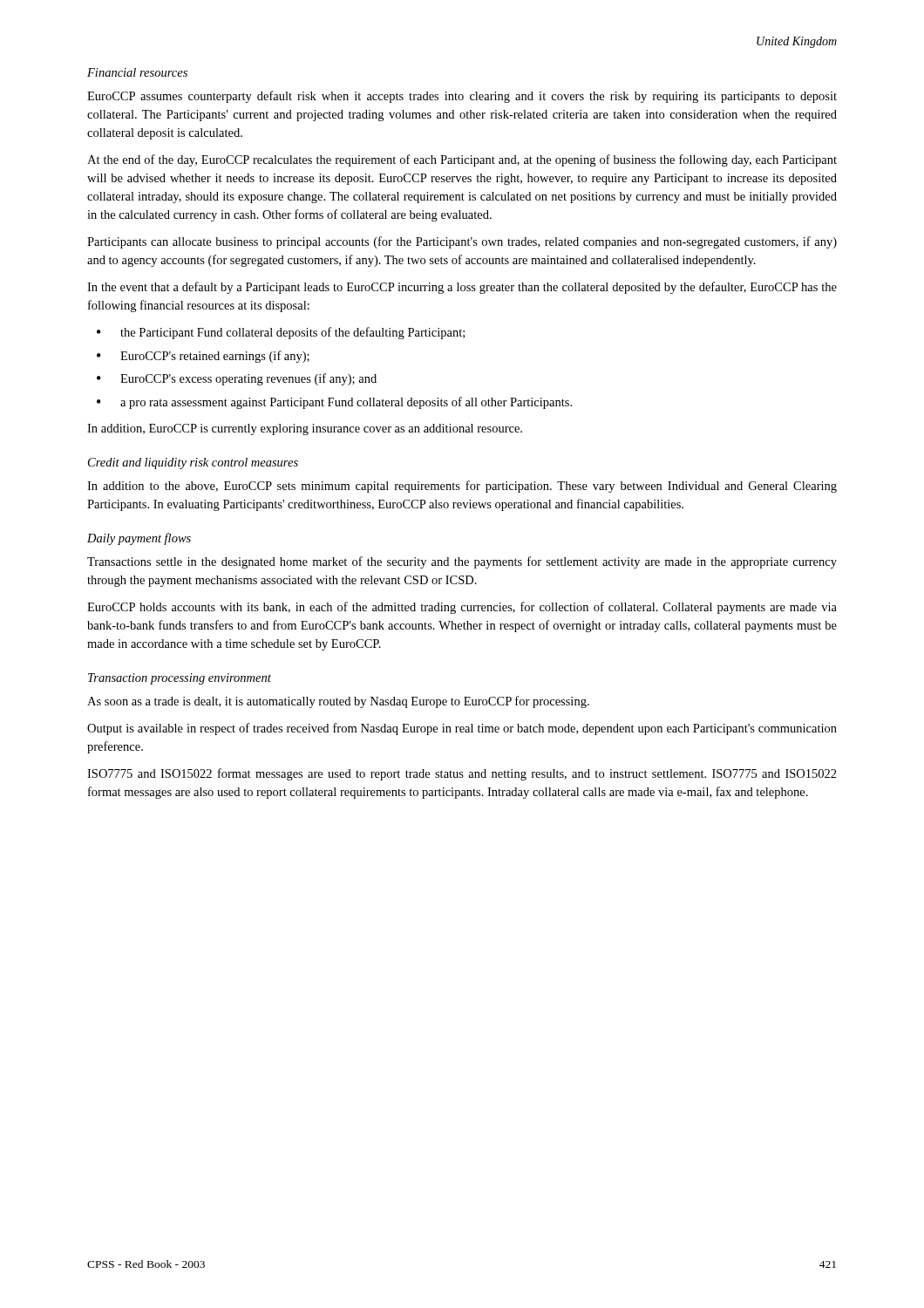
Task: Find the list item with the text "• a pro"
Action: pos(462,403)
